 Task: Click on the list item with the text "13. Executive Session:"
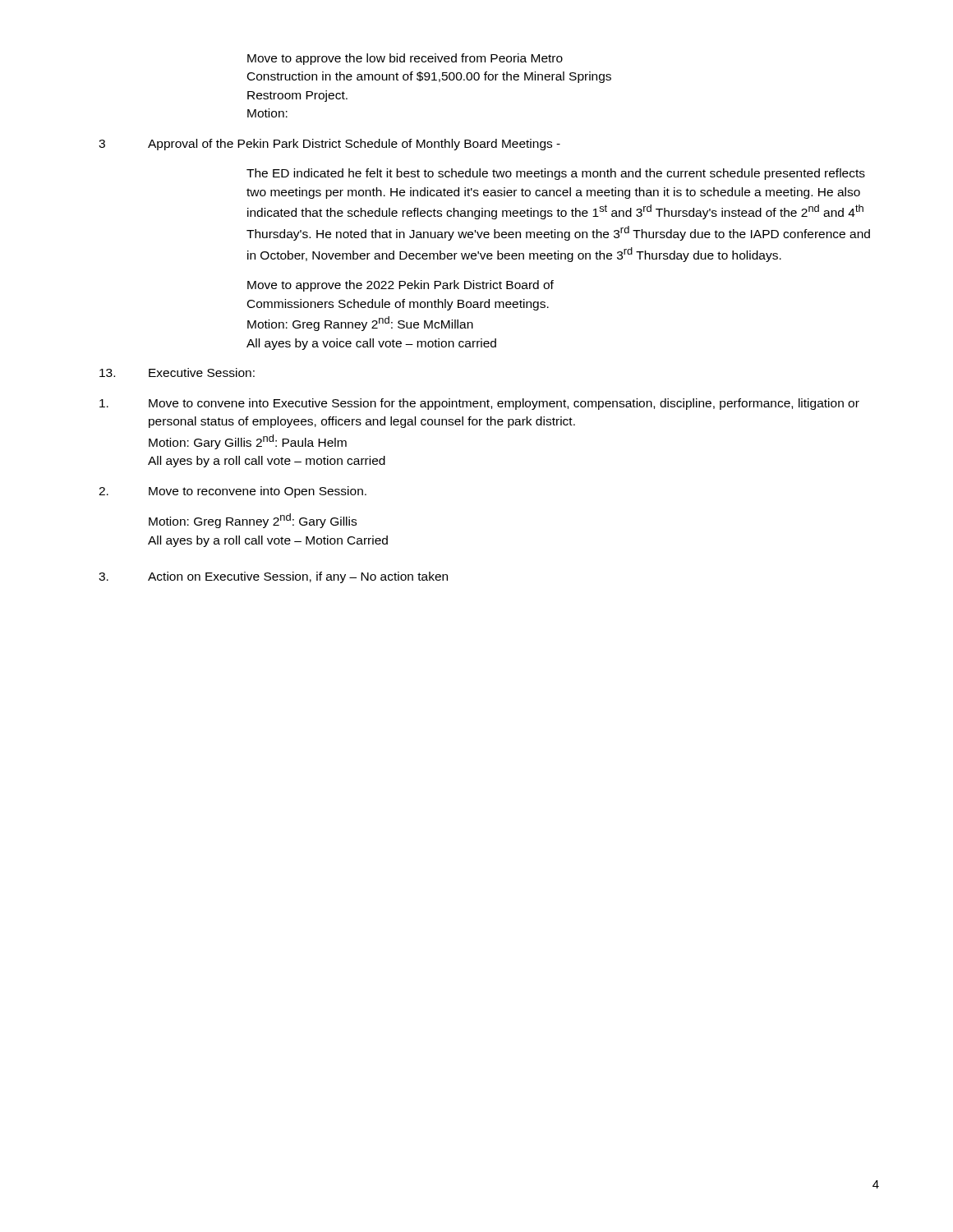(177, 372)
